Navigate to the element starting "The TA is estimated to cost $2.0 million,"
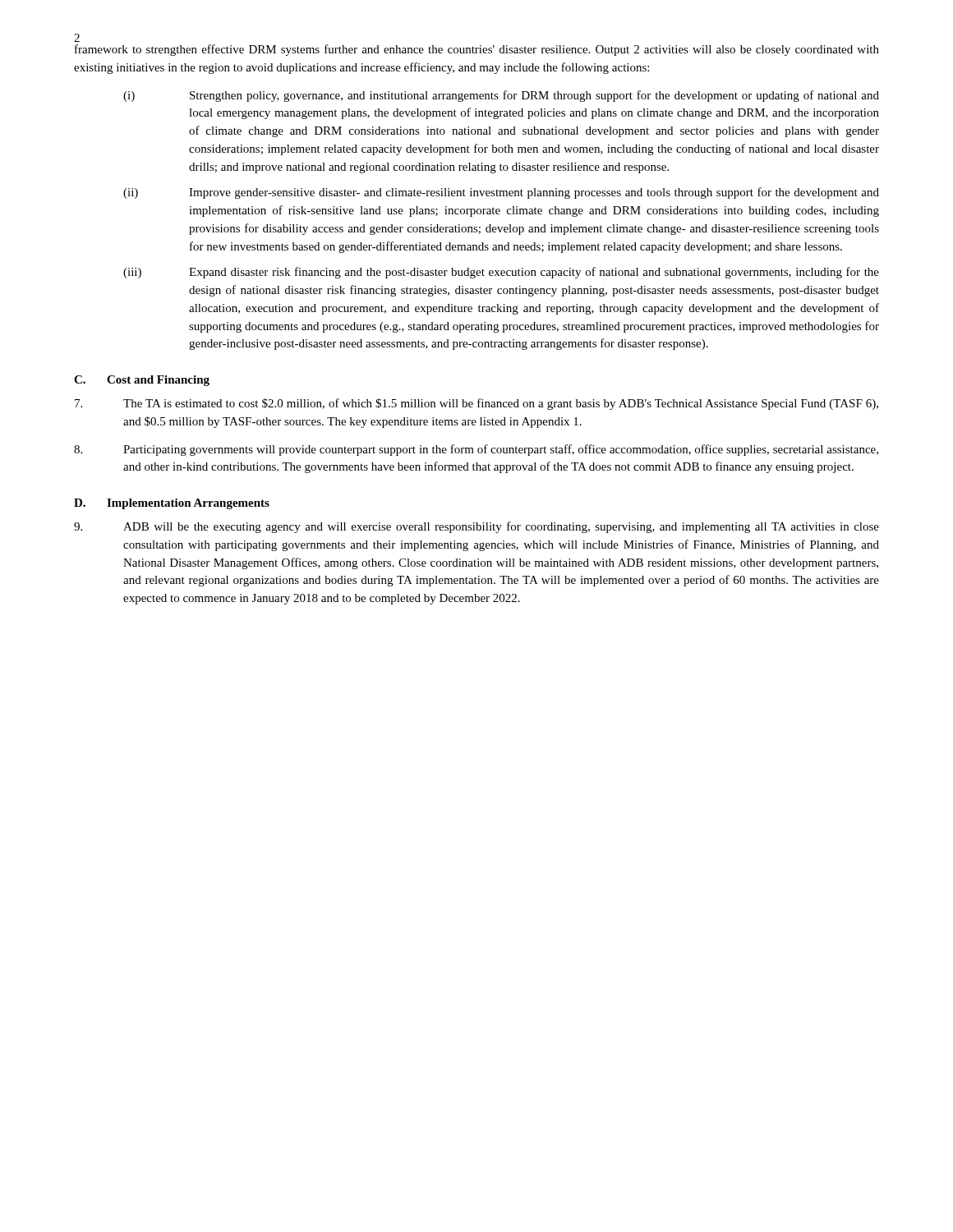 point(476,413)
